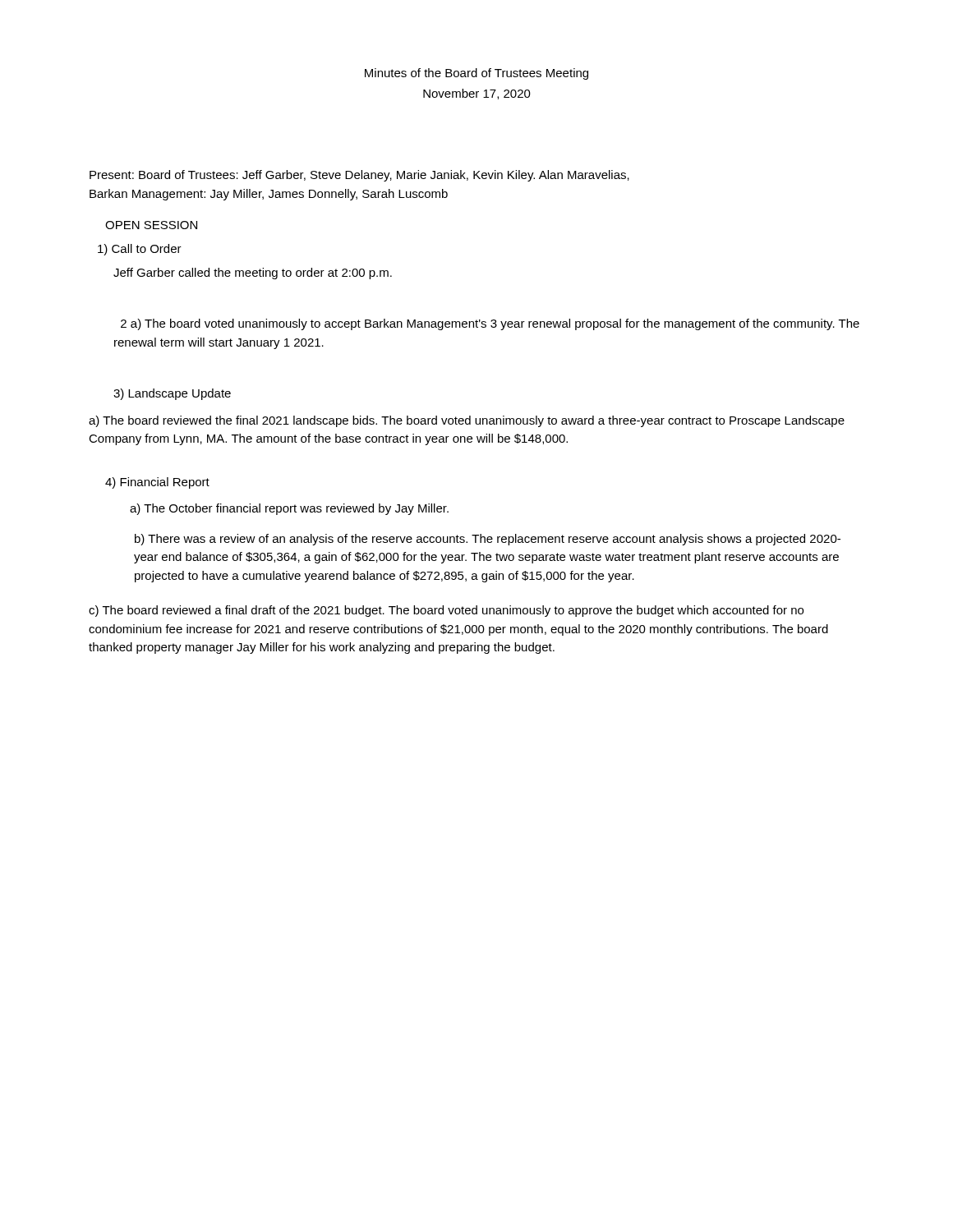953x1232 pixels.
Task: Locate the text "1) Call to Order"
Action: (x=139, y=248)
